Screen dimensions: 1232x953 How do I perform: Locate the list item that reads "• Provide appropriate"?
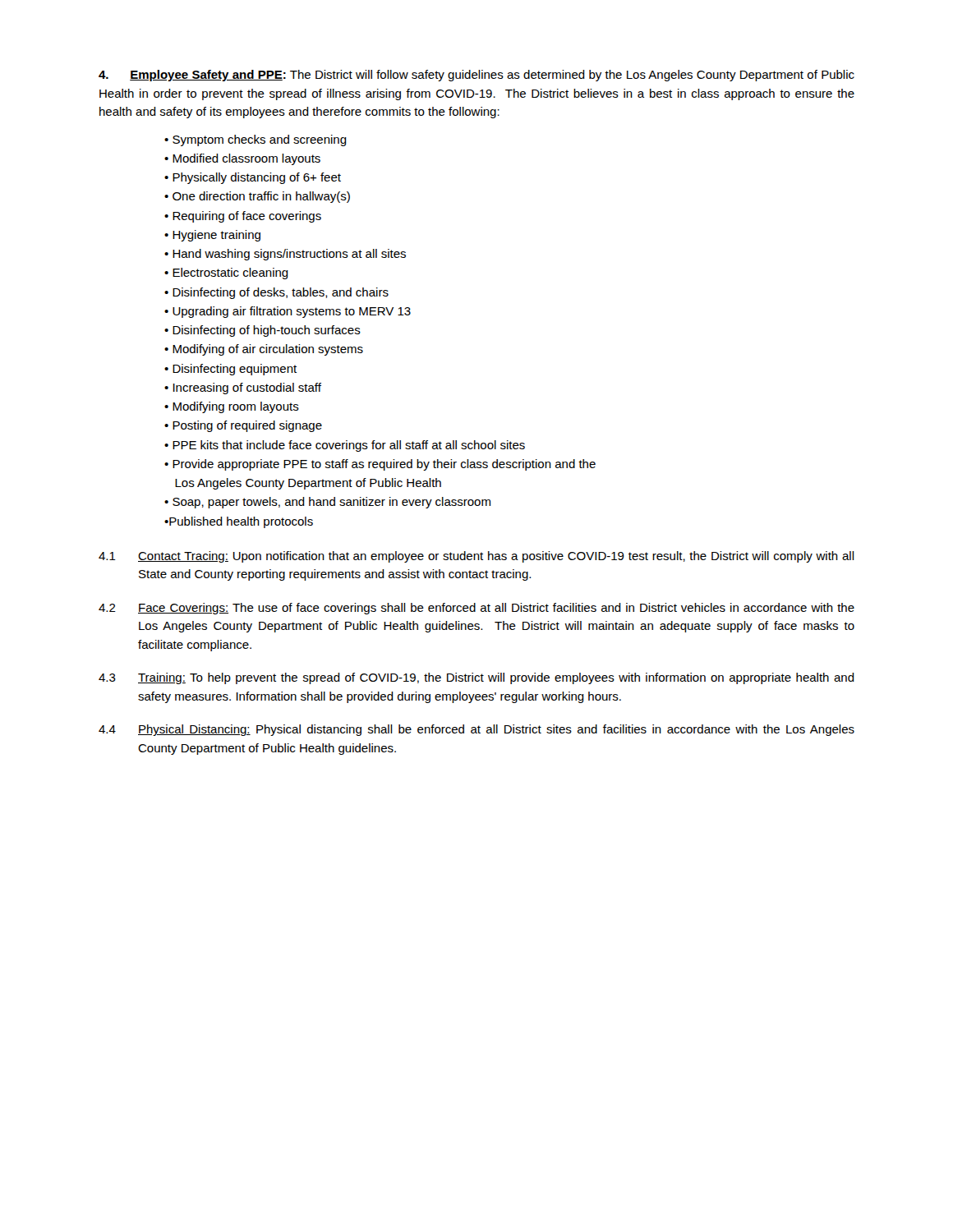tap(380, 473)
